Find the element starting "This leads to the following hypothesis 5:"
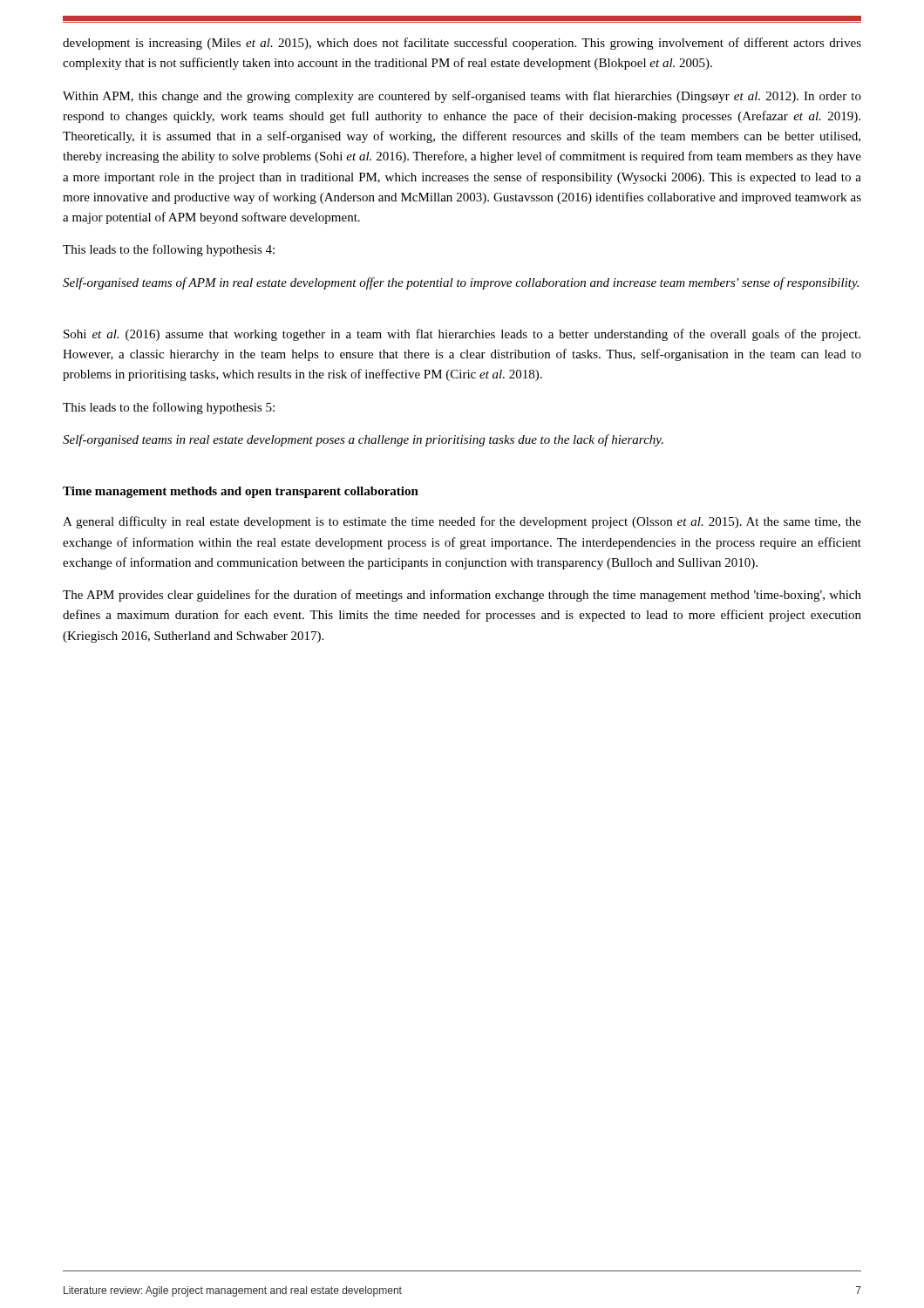Image resolution: width=924 pixels, height=1308 pixels. pyautogui.click(x=169, y=408)
